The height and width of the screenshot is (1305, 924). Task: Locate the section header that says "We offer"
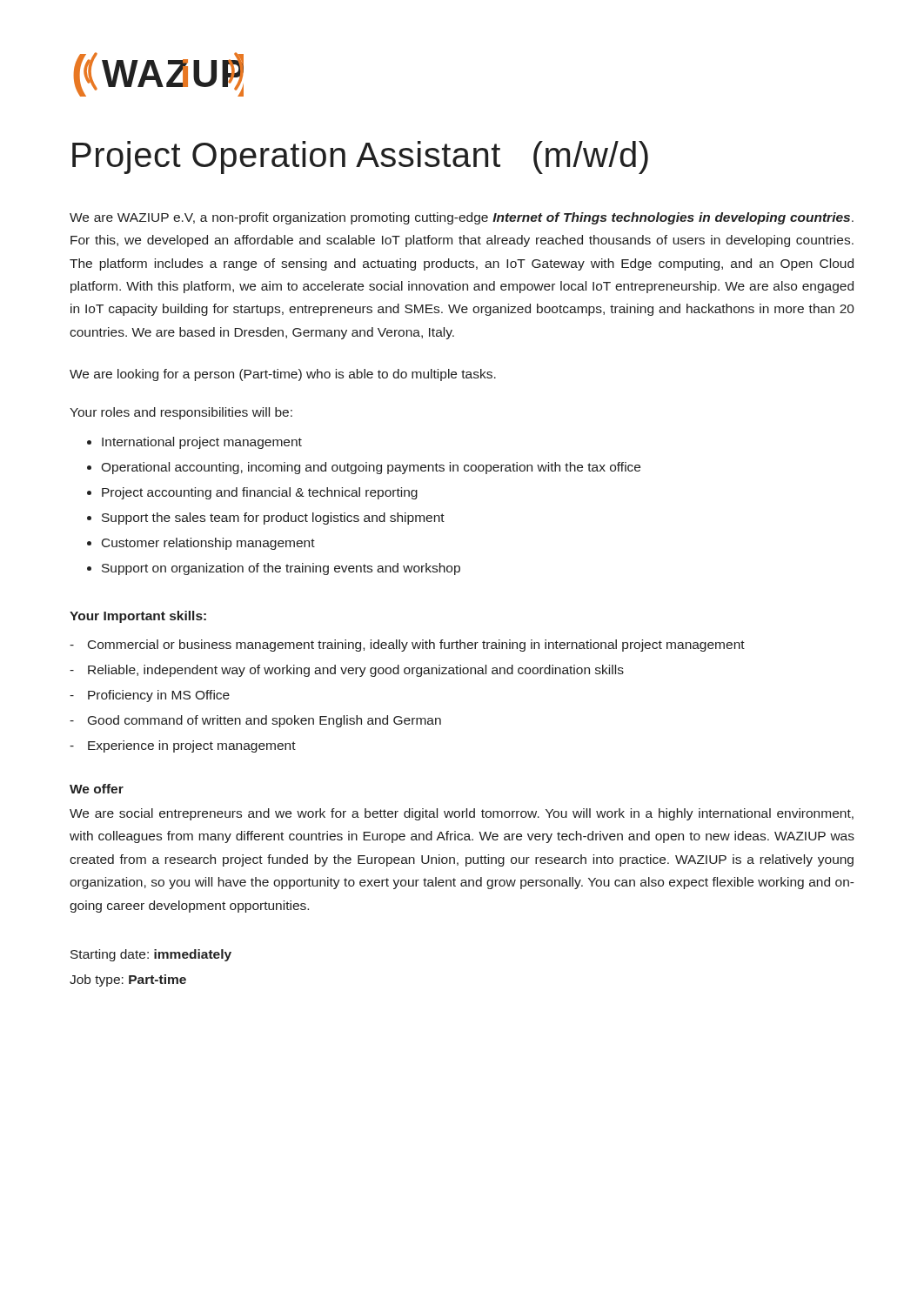click(x=96, y=789)
